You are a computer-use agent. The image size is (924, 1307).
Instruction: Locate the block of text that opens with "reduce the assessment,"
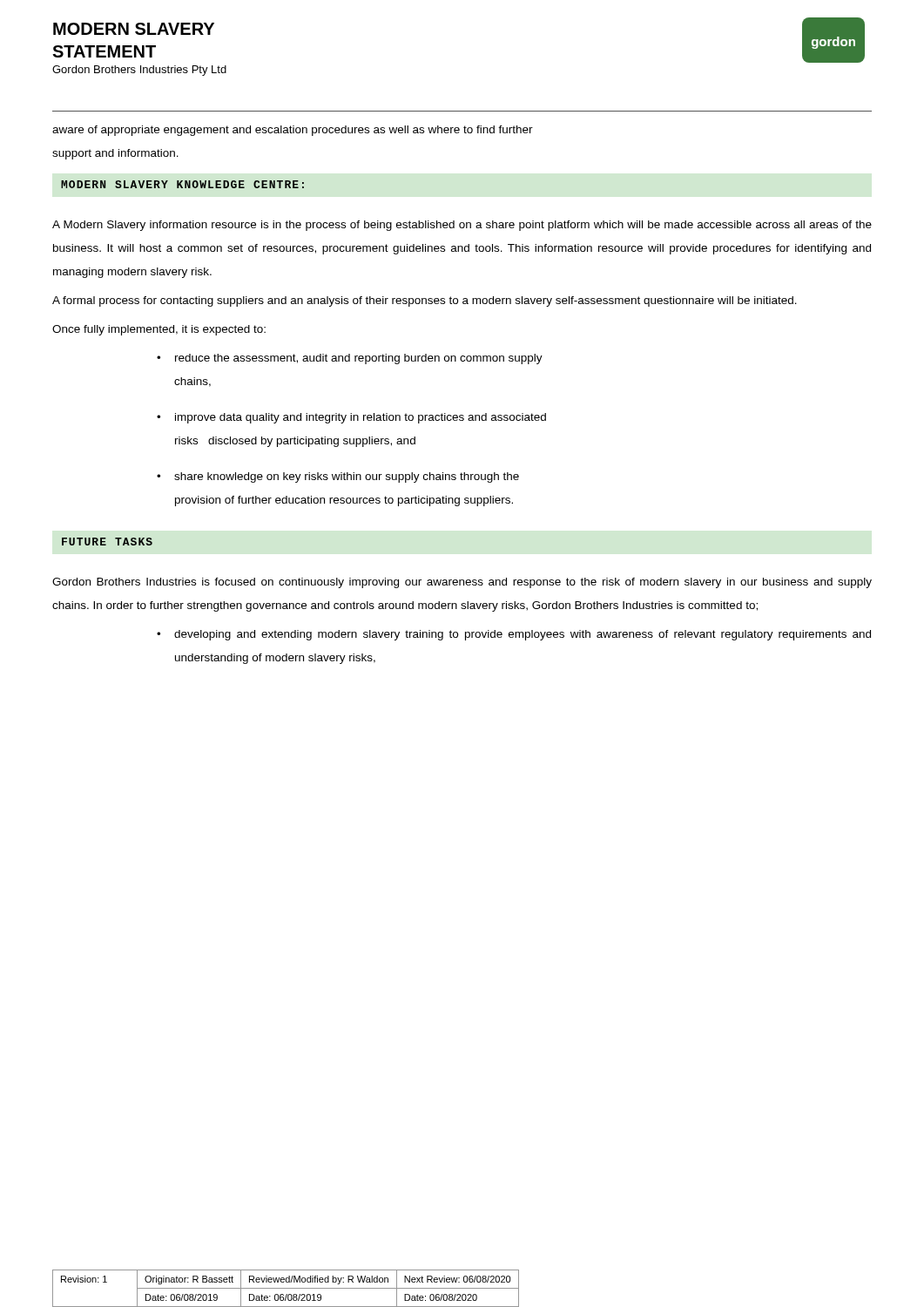(358, 369)
